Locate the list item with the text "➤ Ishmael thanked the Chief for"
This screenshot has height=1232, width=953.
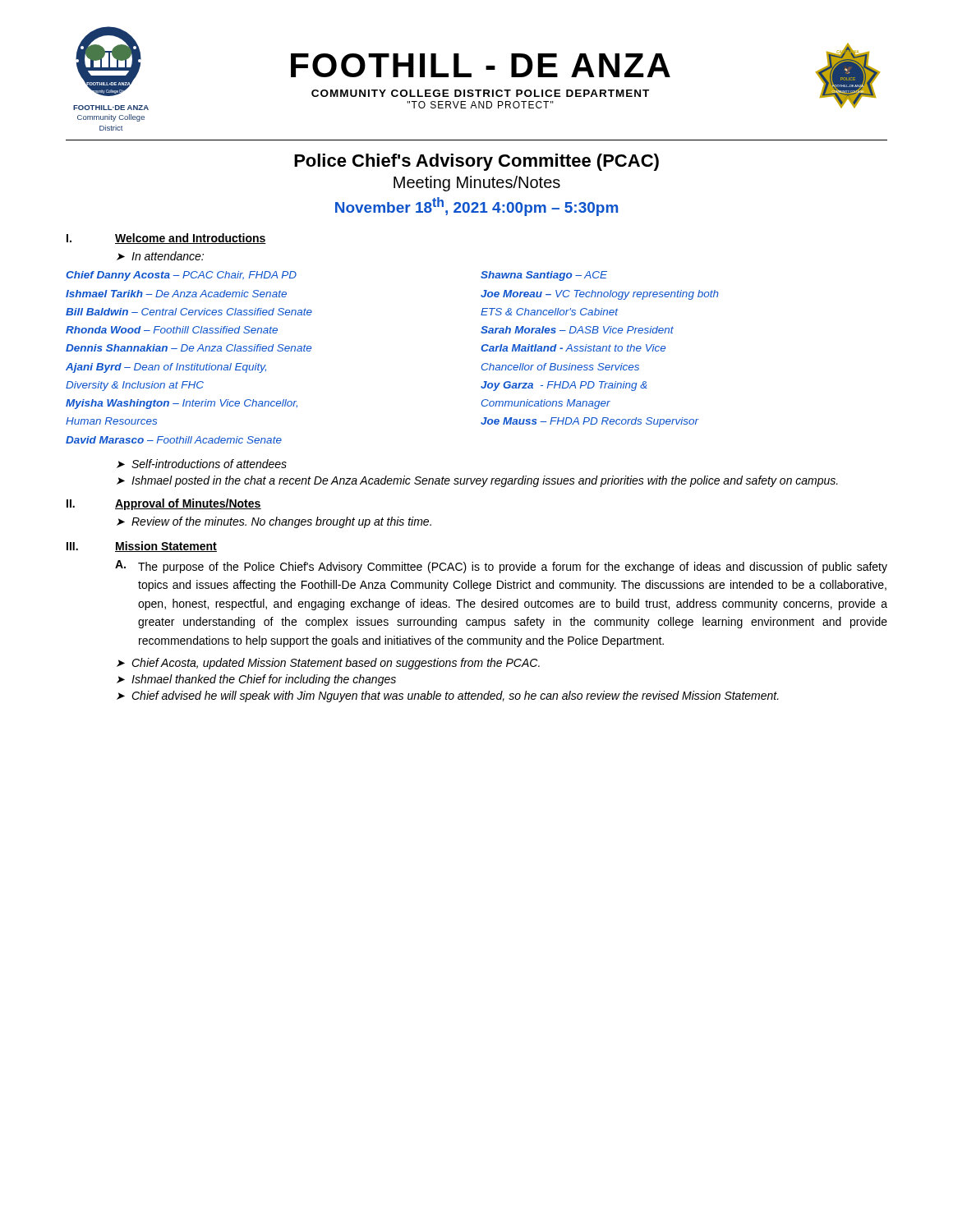256,679
